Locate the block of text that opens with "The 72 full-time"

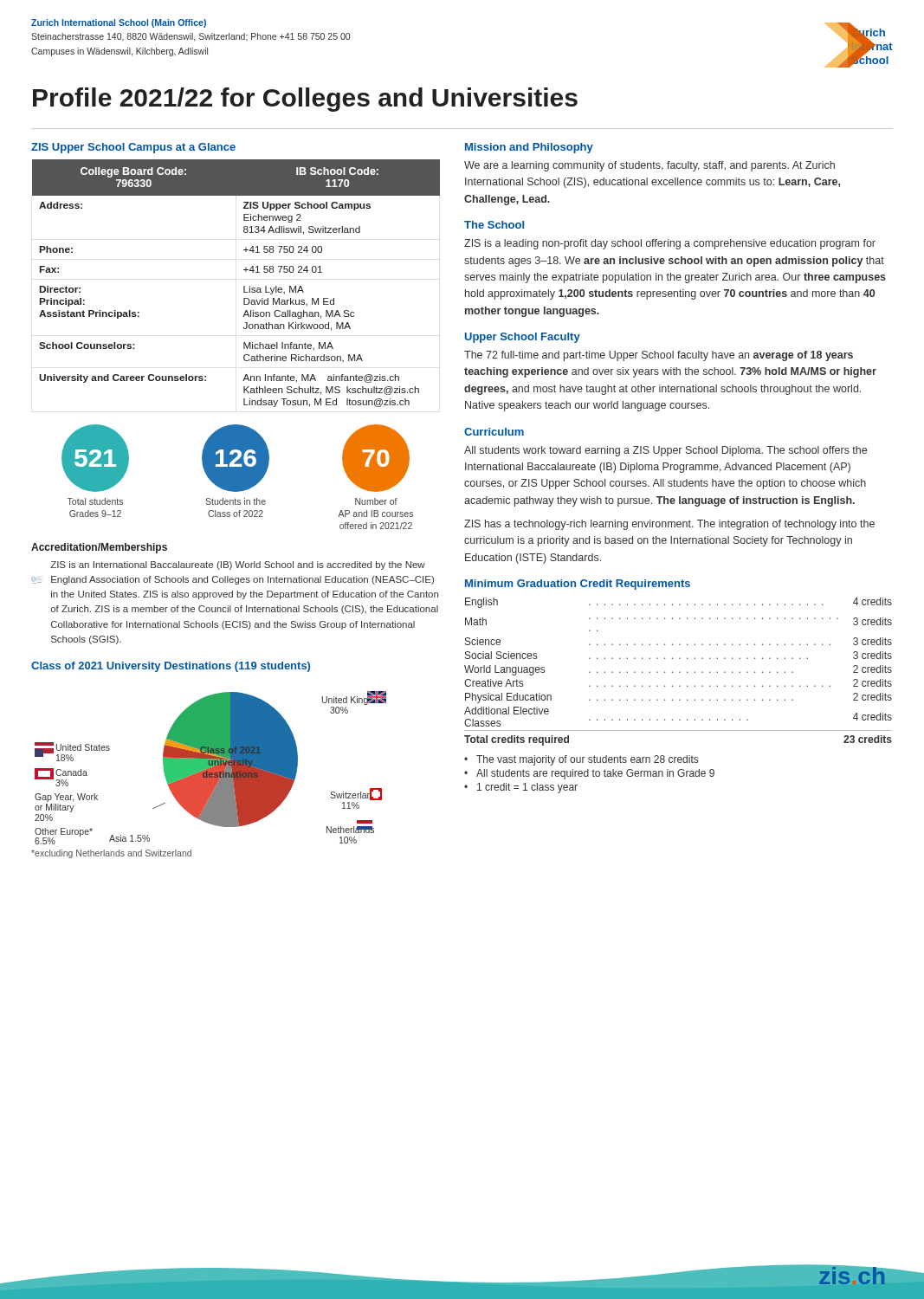(670, 380)
